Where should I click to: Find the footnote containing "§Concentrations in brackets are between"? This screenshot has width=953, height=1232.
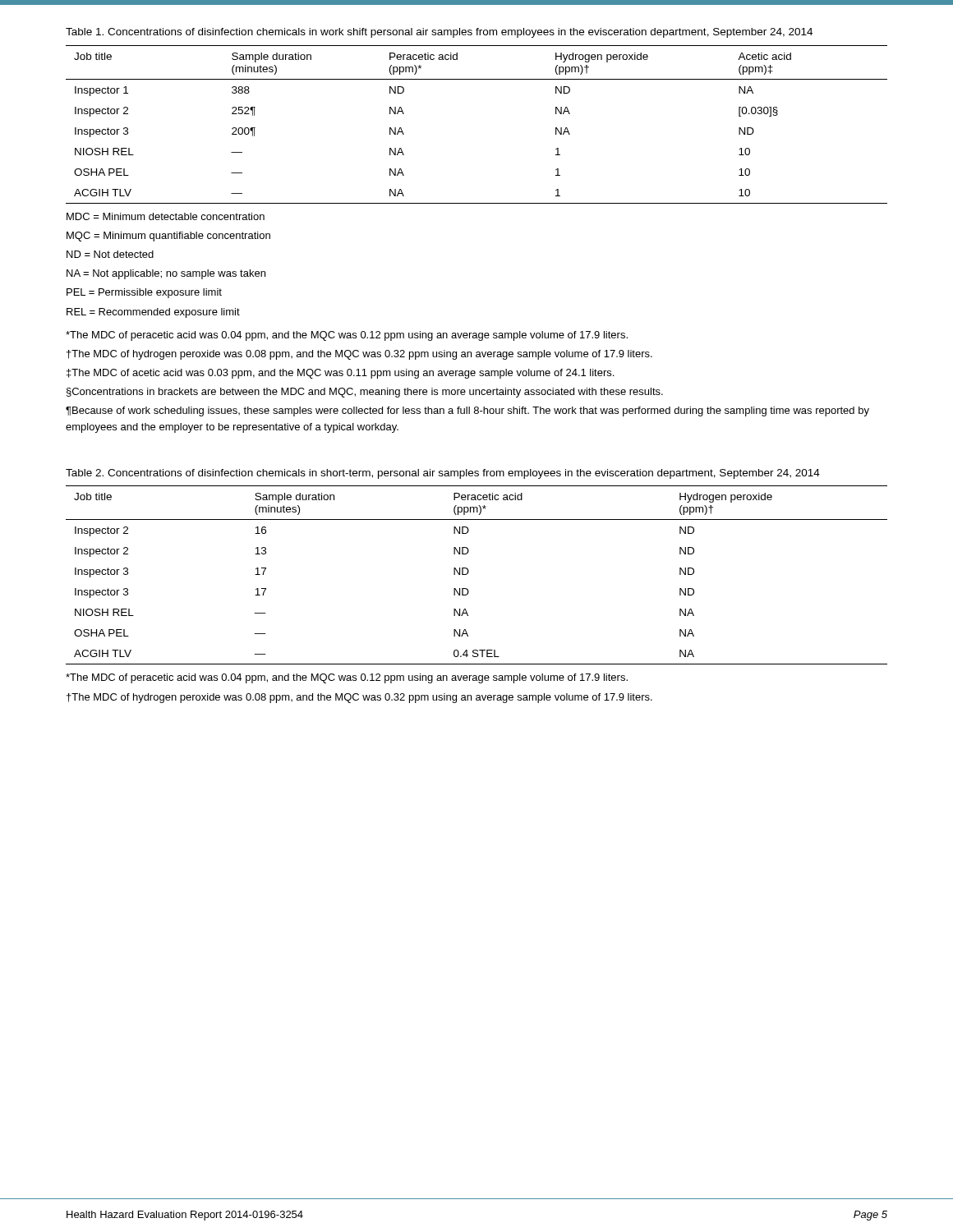point(476,392)
